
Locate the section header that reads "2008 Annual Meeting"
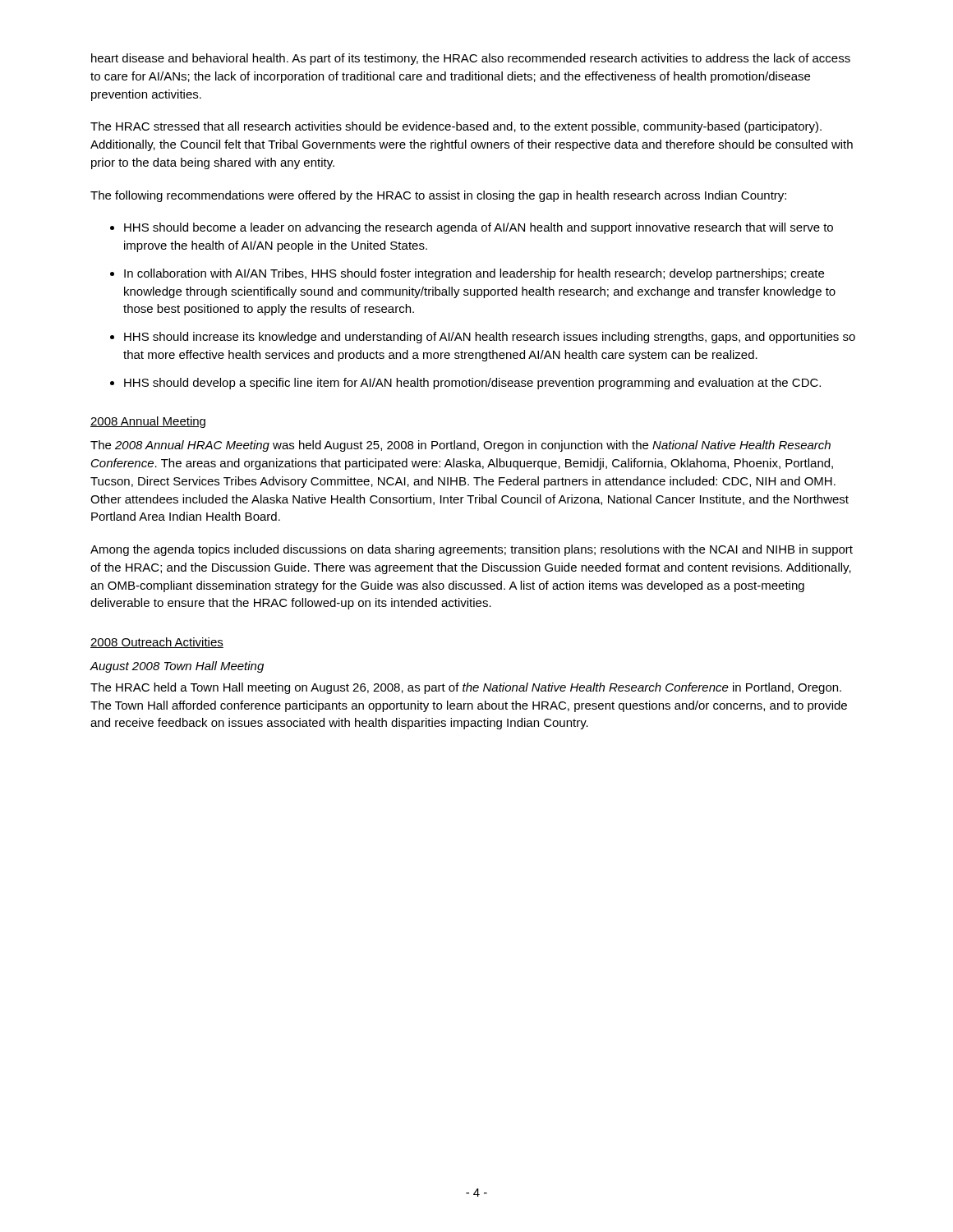[x=148, y=421]
